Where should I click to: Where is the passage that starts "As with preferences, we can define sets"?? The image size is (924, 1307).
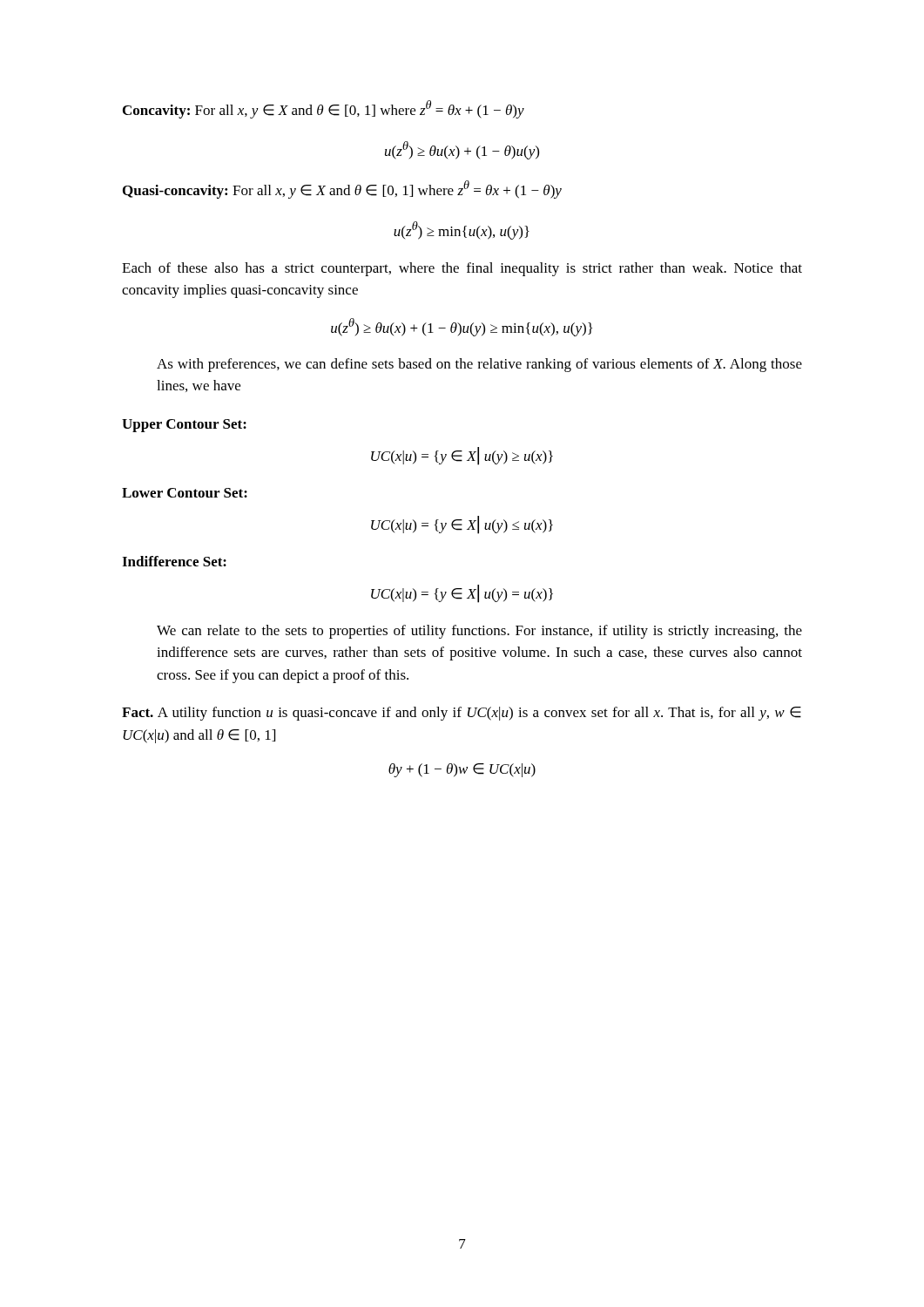click(479, 375)
